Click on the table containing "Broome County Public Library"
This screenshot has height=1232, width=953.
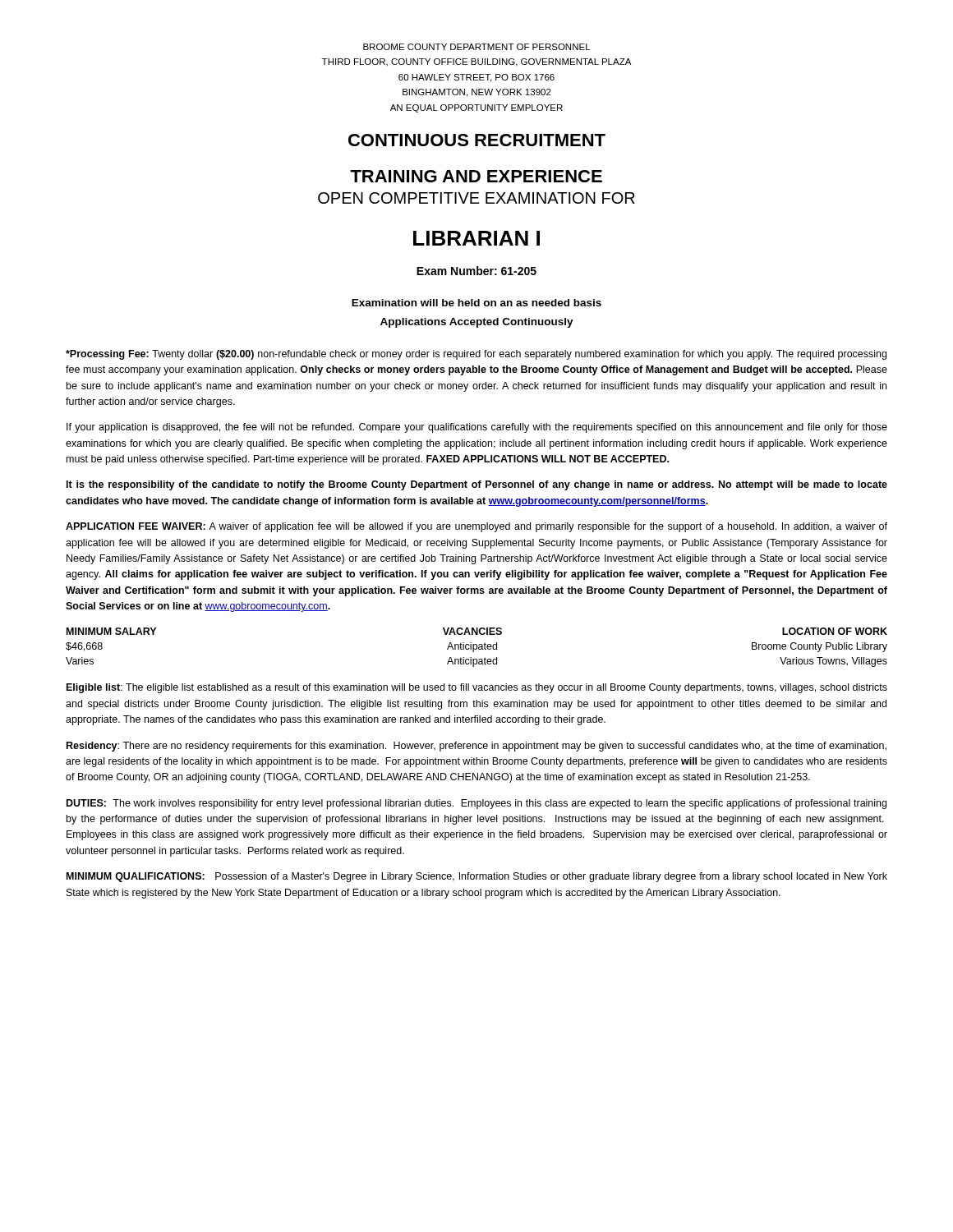476,647
